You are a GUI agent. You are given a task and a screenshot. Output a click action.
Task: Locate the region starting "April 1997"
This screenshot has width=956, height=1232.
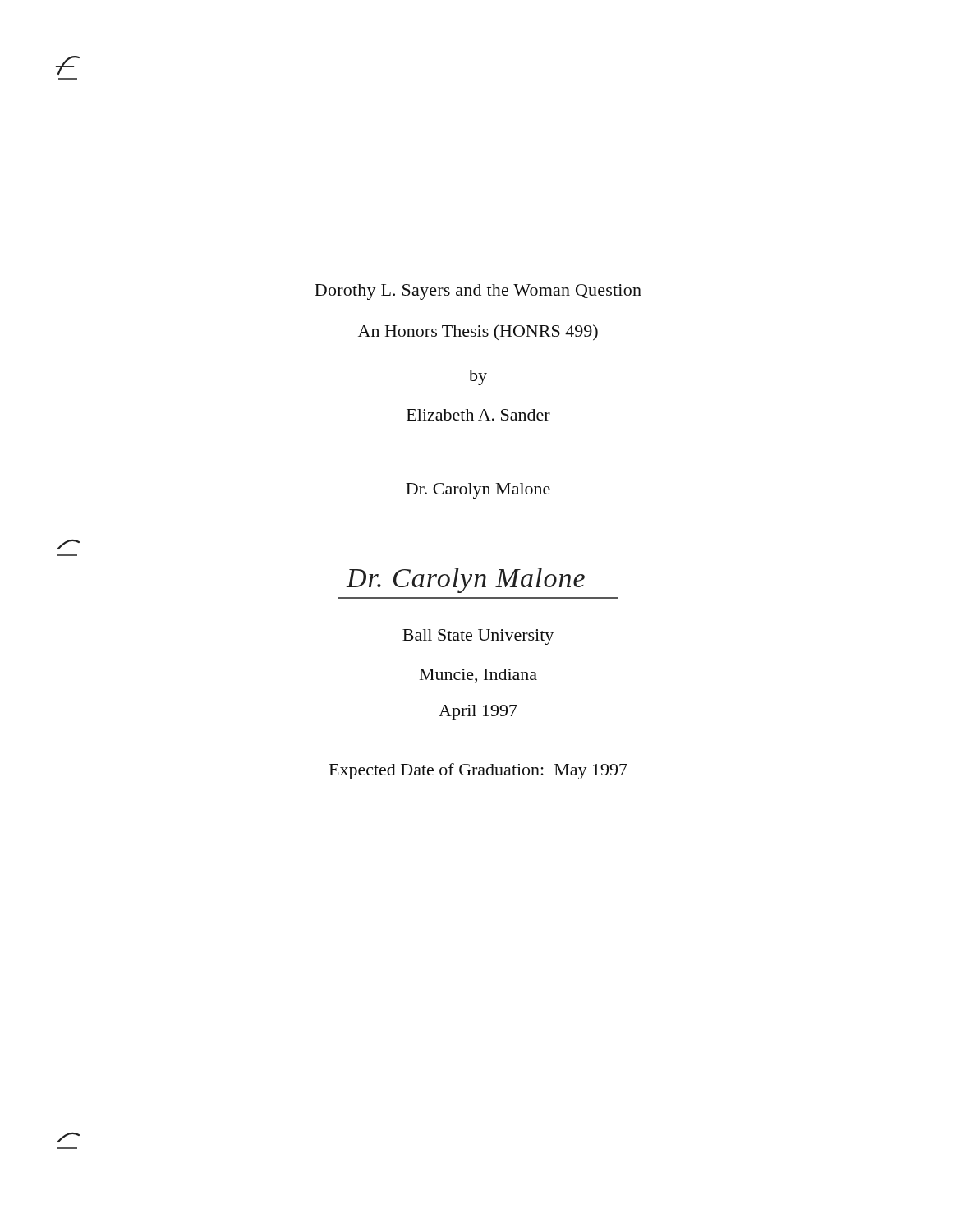478,710
